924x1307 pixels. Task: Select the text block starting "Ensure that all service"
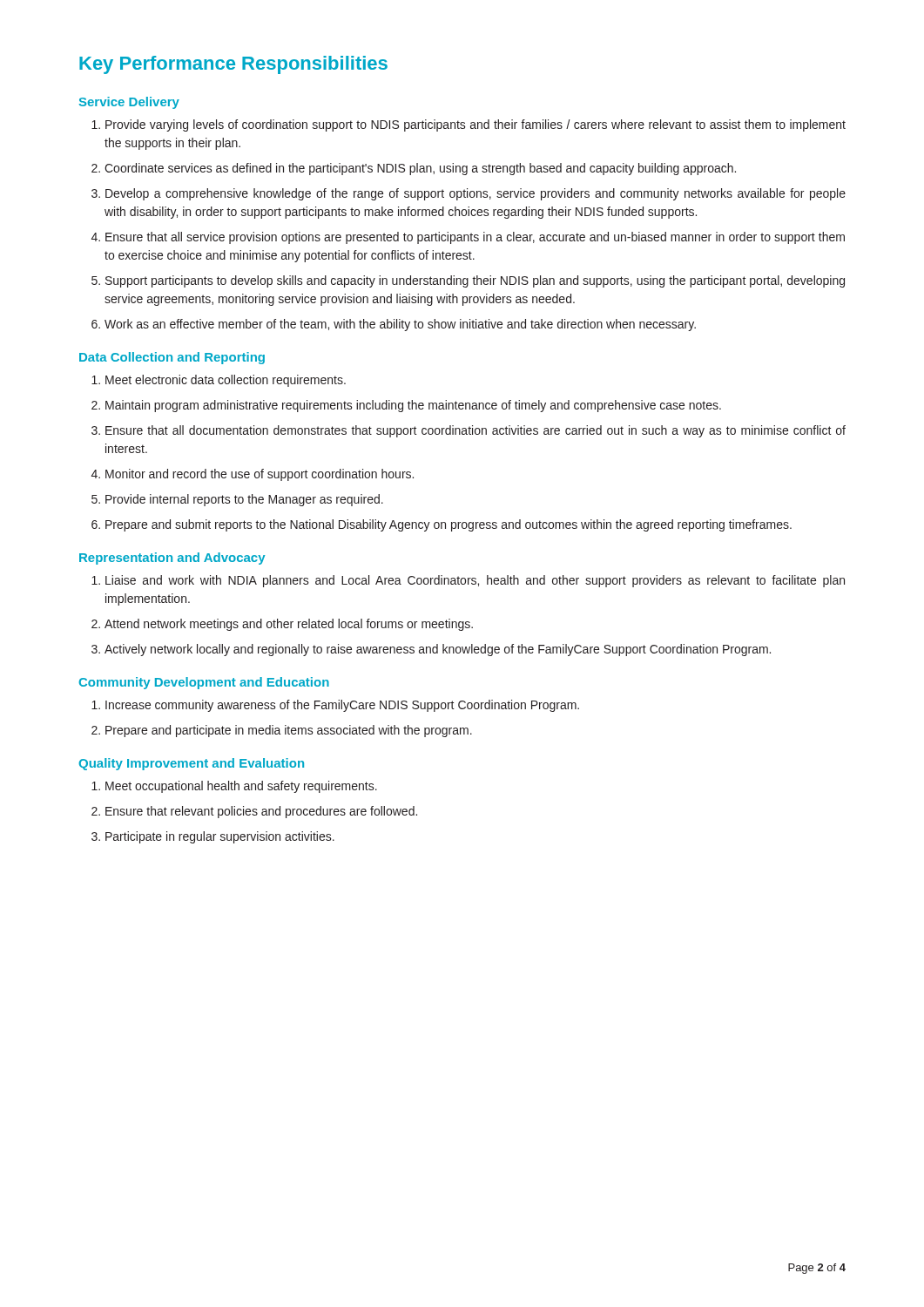coord(475,247)
